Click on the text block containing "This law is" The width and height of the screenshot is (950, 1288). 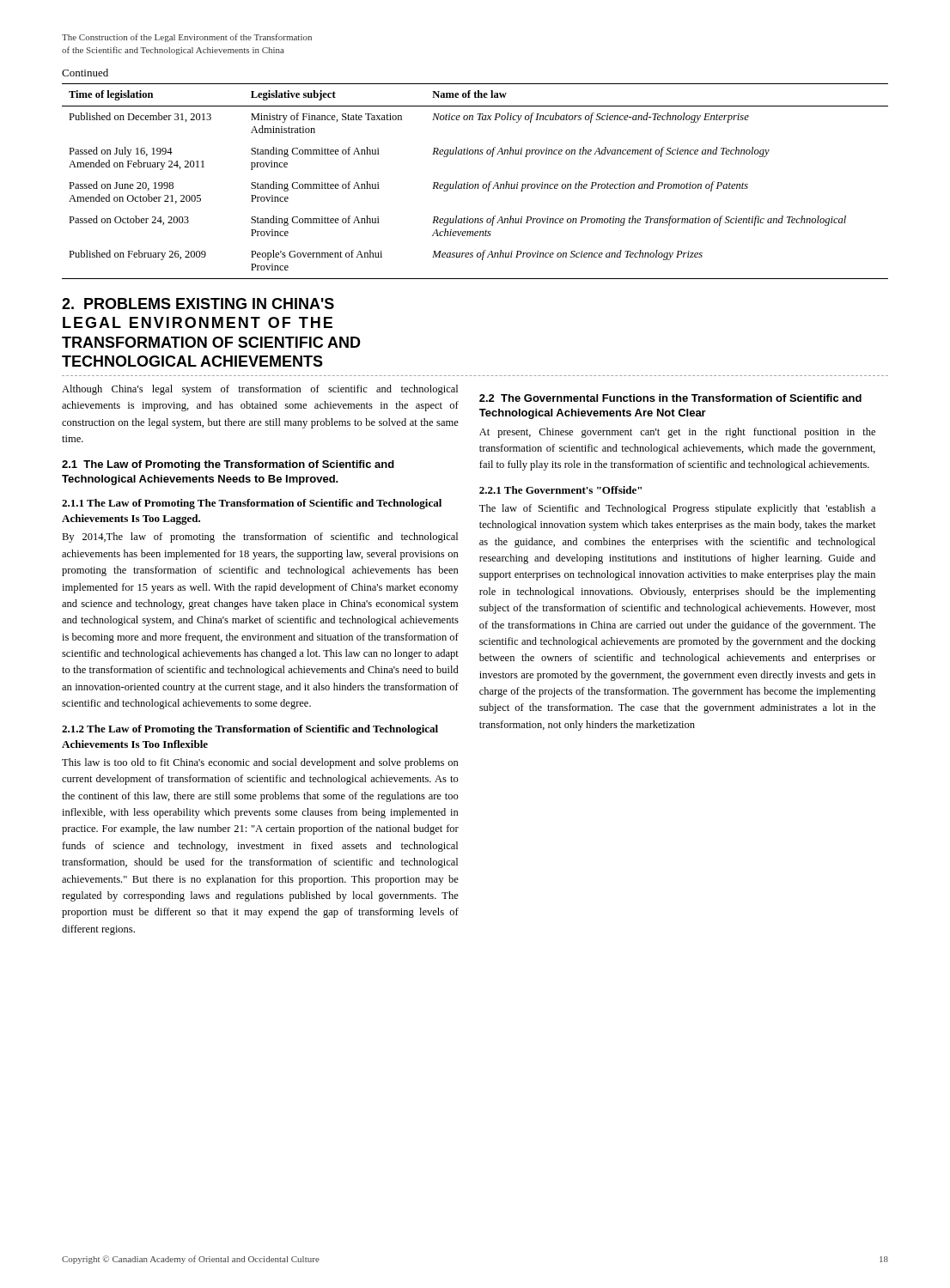pos(260,846)
